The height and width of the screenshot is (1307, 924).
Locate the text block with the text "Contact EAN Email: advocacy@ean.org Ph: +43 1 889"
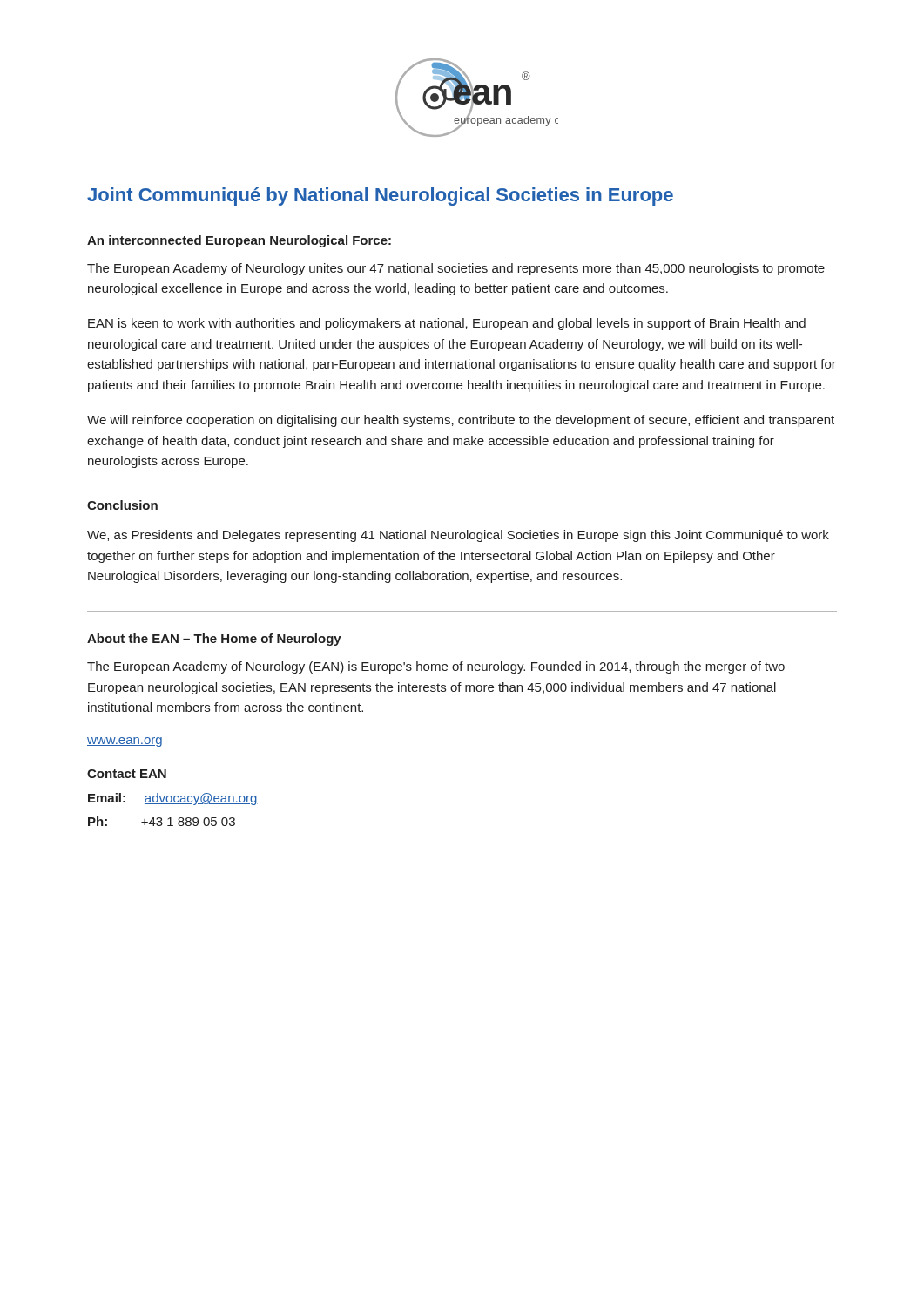[x=127, y=774]
